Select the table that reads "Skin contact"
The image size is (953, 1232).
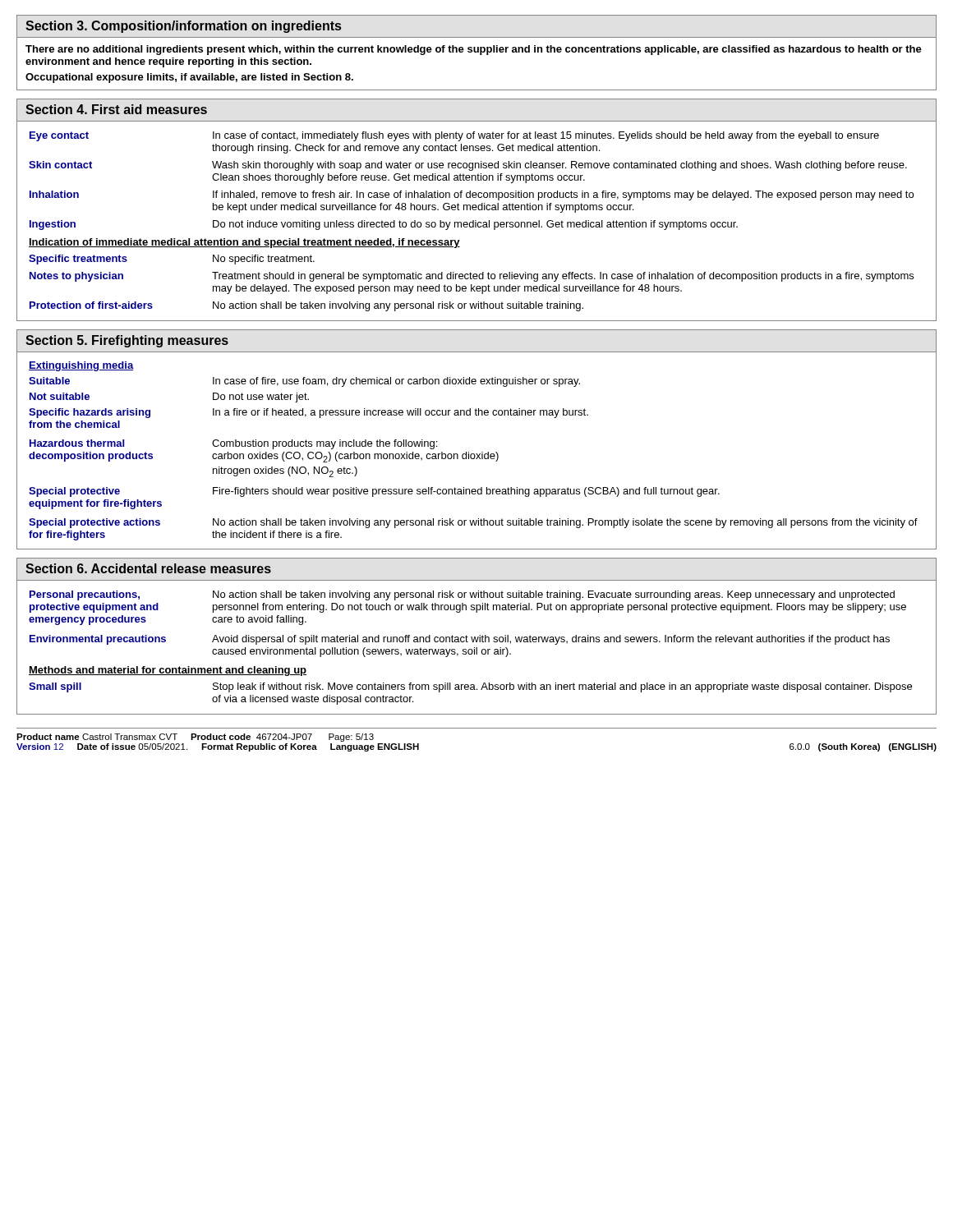[476, 210]
